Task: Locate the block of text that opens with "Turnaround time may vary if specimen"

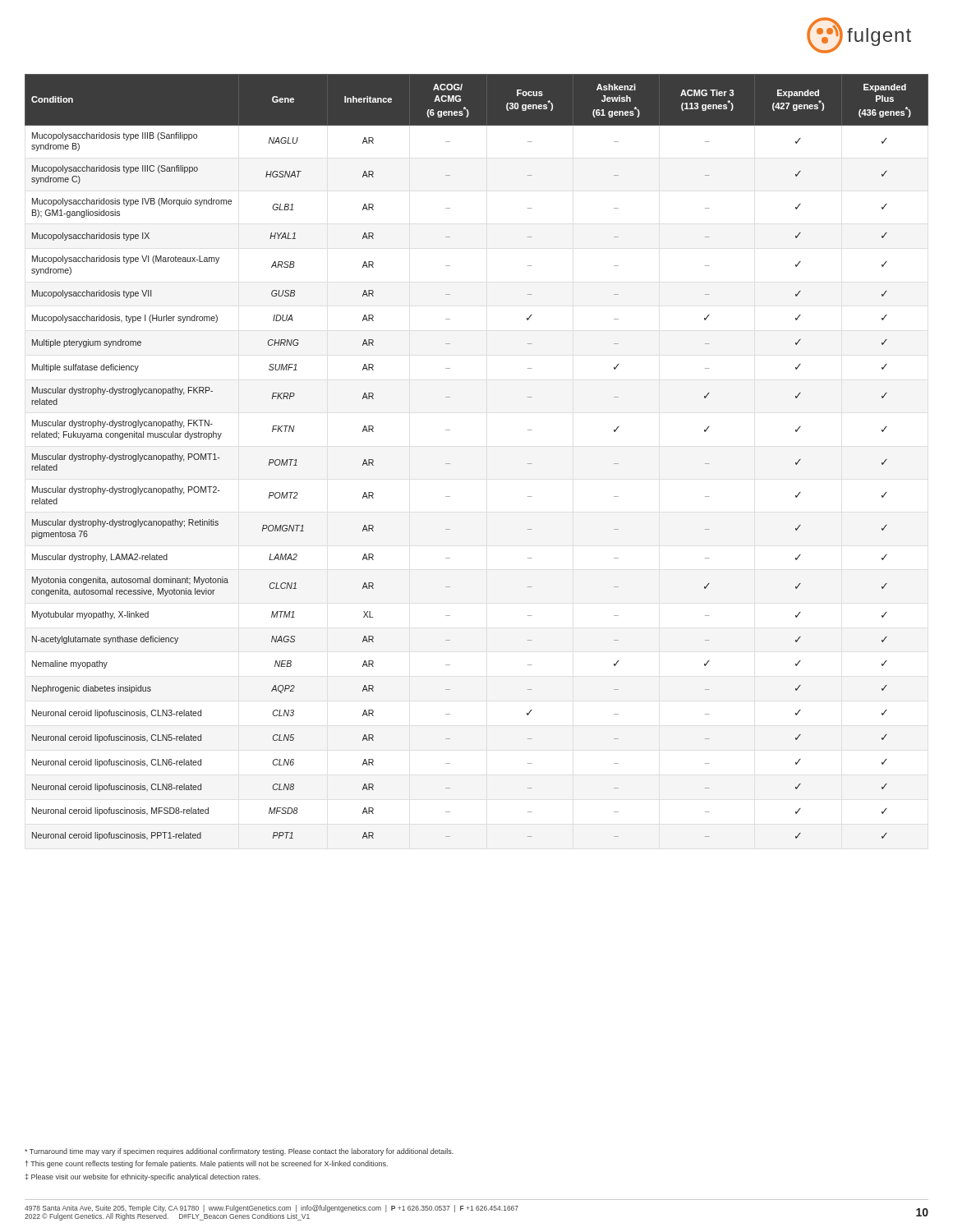Action: tap(239, 1152)
